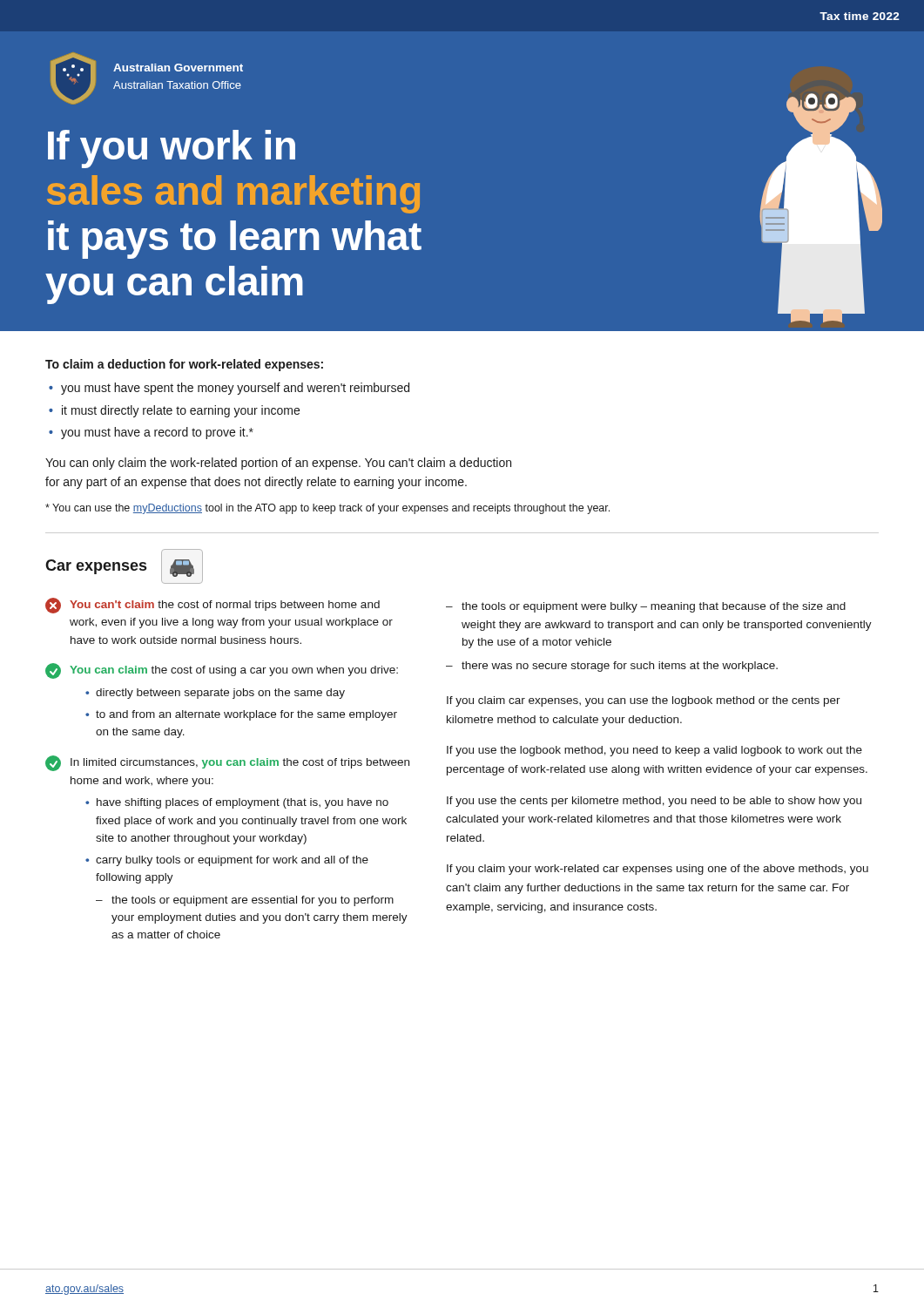Image resolution: width=924 pixels, height=1307 pixels.
Task: Click on the illustration
Action: pyautogui.click(x=782, y=186)
